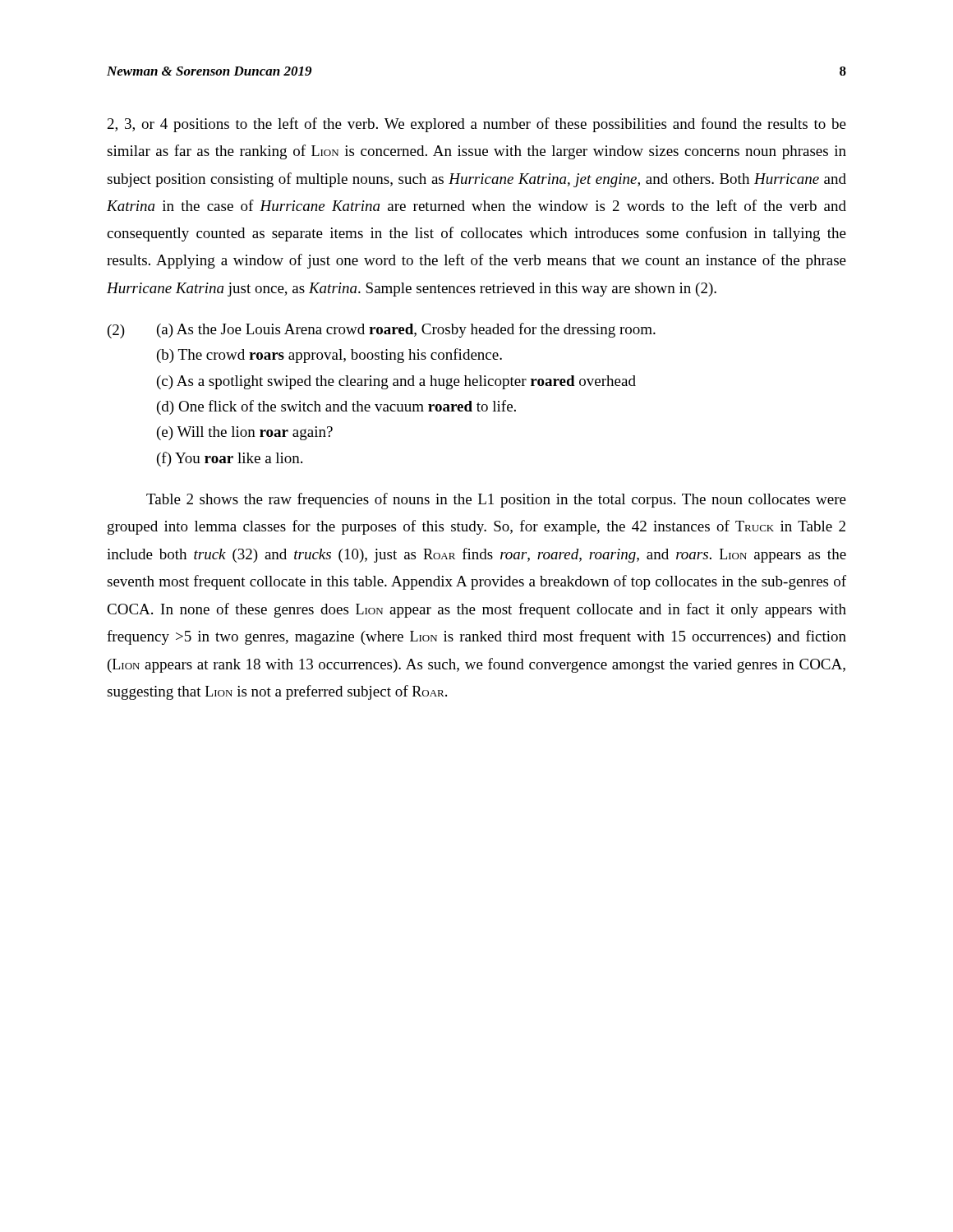Select the text starting "(d) One flick of"

(x=337, y=406)
